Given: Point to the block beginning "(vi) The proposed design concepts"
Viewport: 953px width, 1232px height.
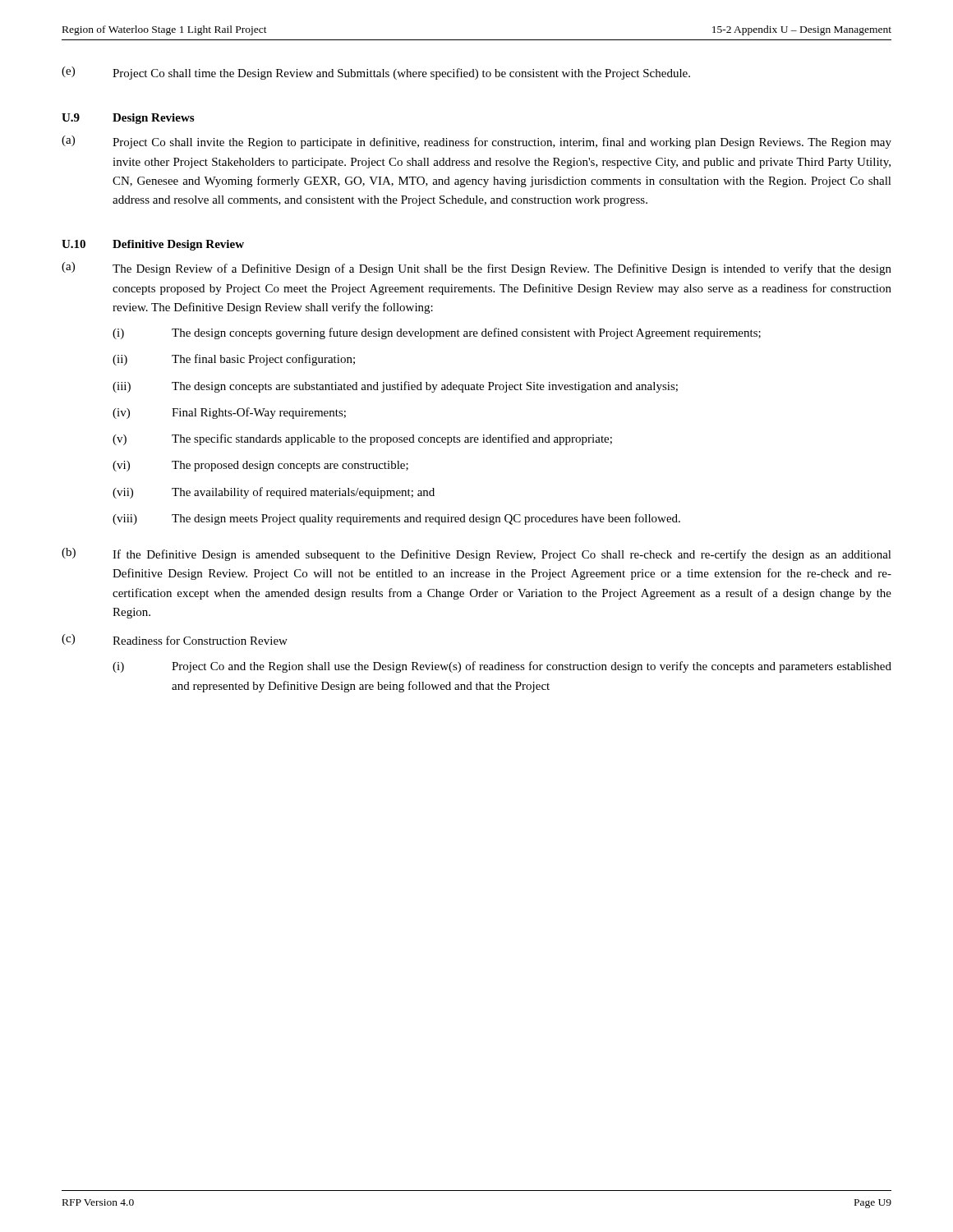Looking at the screenshot, I should click(x=260, y=466).
